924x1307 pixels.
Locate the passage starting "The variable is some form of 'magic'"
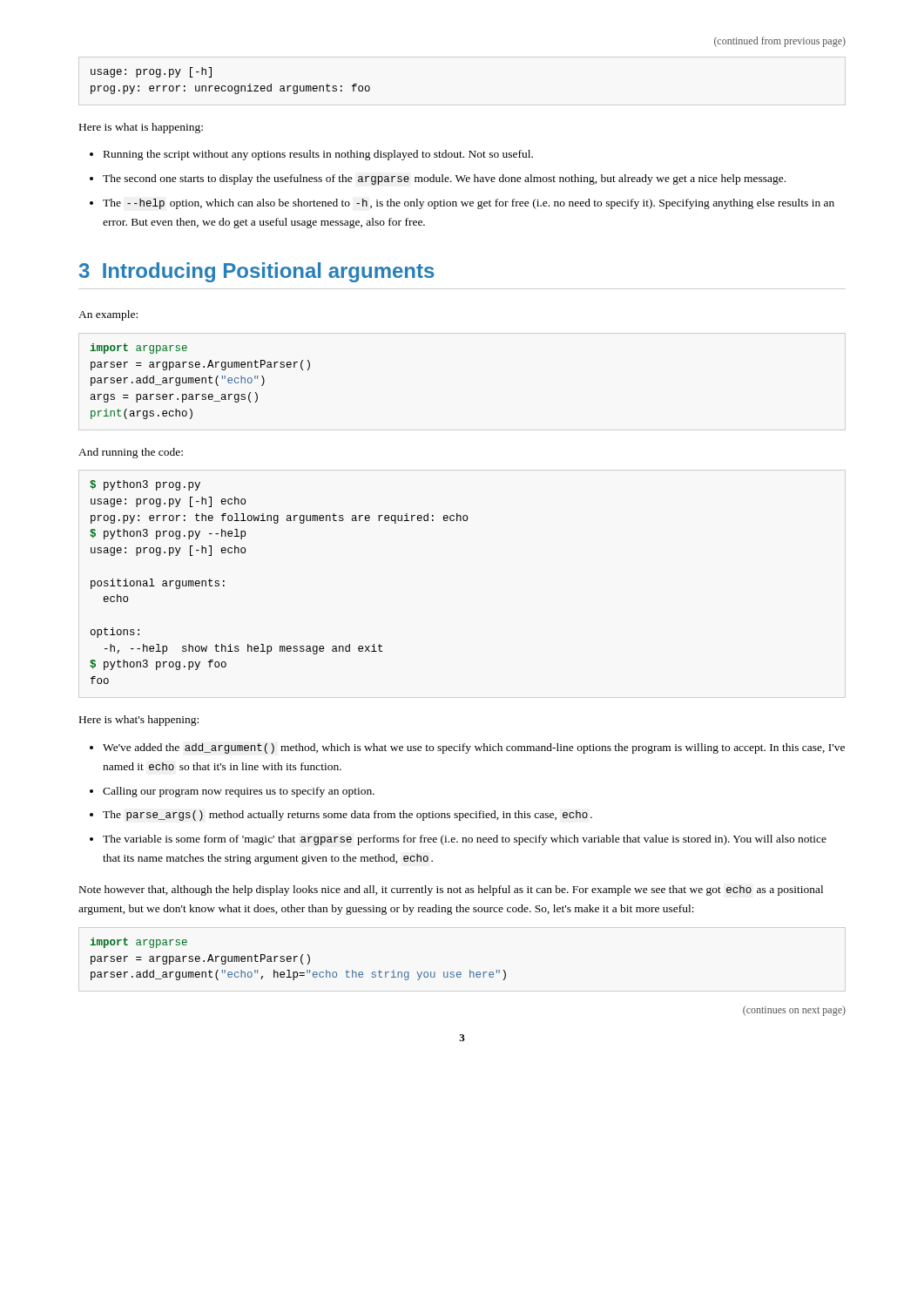click(x=462, y=849)
